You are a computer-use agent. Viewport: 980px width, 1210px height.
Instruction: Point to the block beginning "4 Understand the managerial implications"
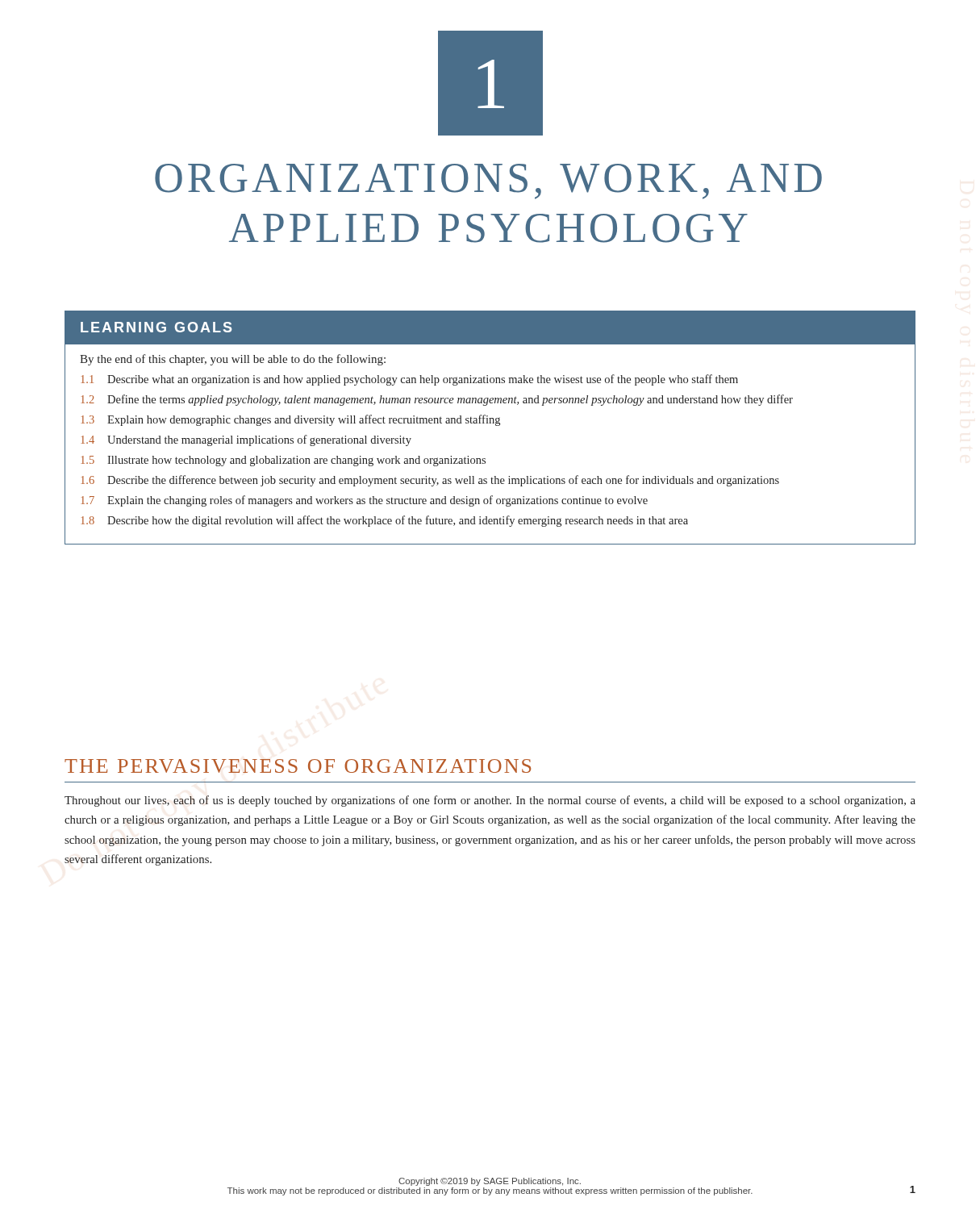(x=246, y=440)
